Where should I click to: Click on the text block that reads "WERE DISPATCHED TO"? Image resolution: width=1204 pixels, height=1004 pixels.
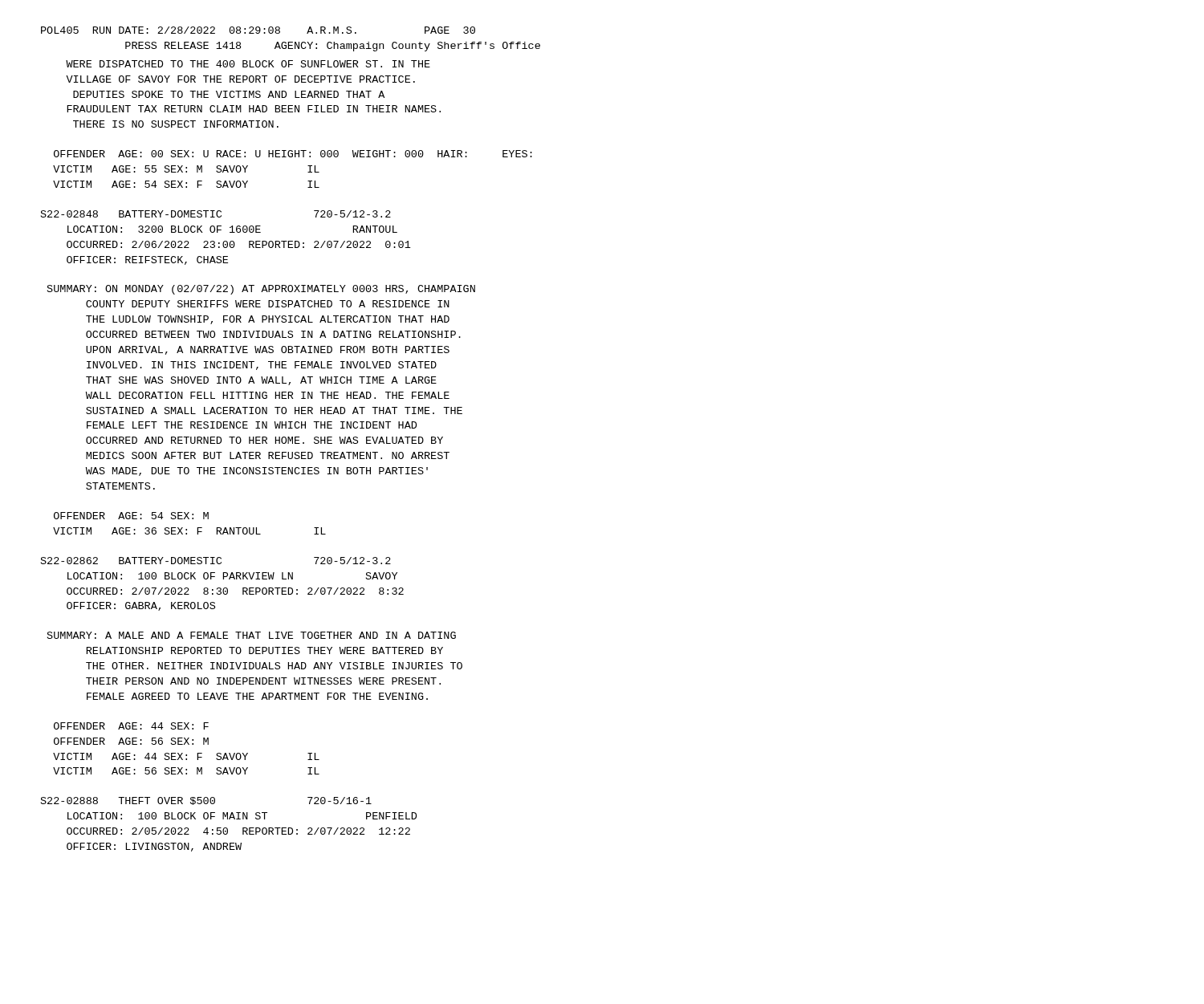(242, 95)
